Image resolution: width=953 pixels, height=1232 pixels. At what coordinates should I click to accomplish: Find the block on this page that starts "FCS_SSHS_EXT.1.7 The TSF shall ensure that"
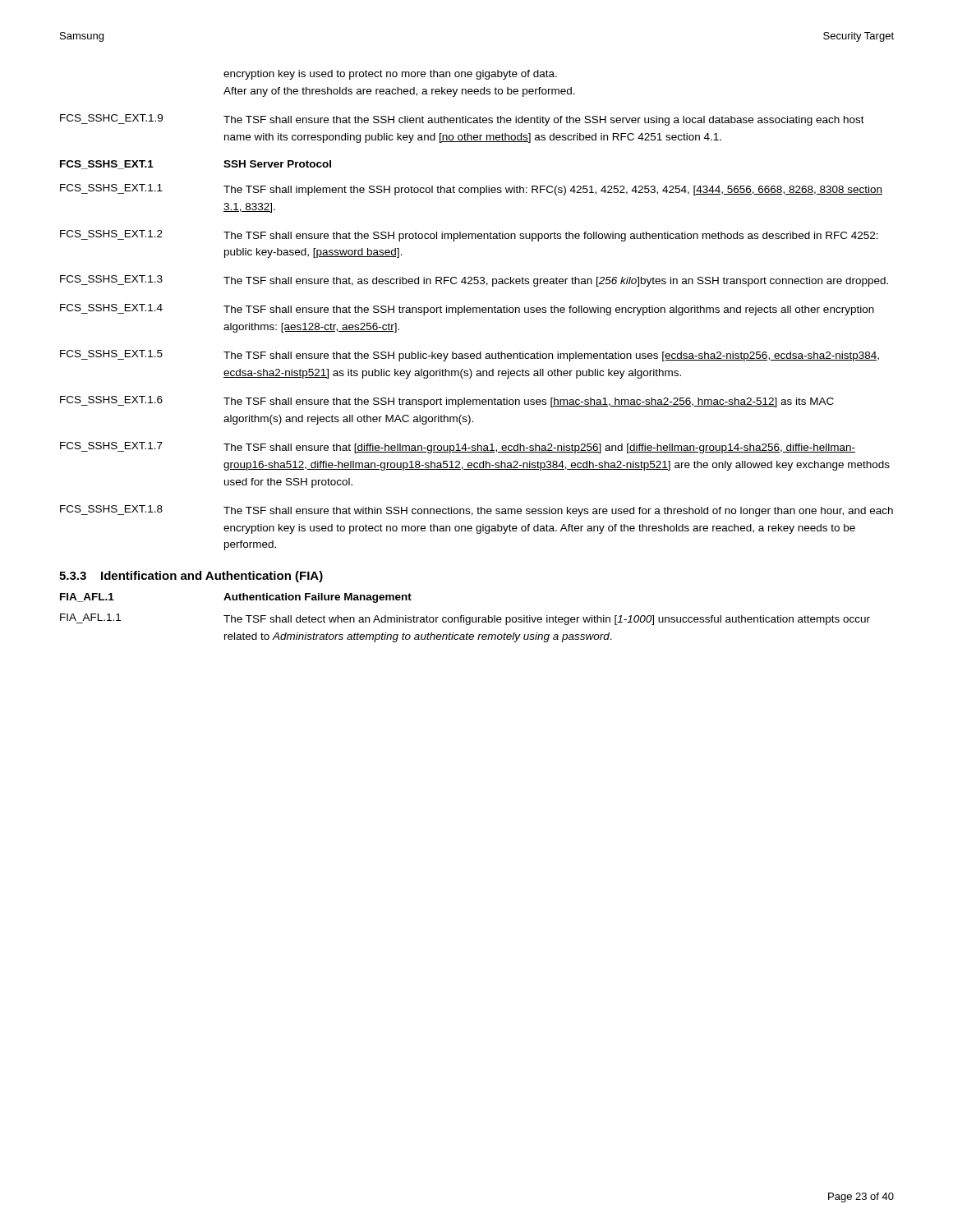pyautogui.click(x=476, y=465)
